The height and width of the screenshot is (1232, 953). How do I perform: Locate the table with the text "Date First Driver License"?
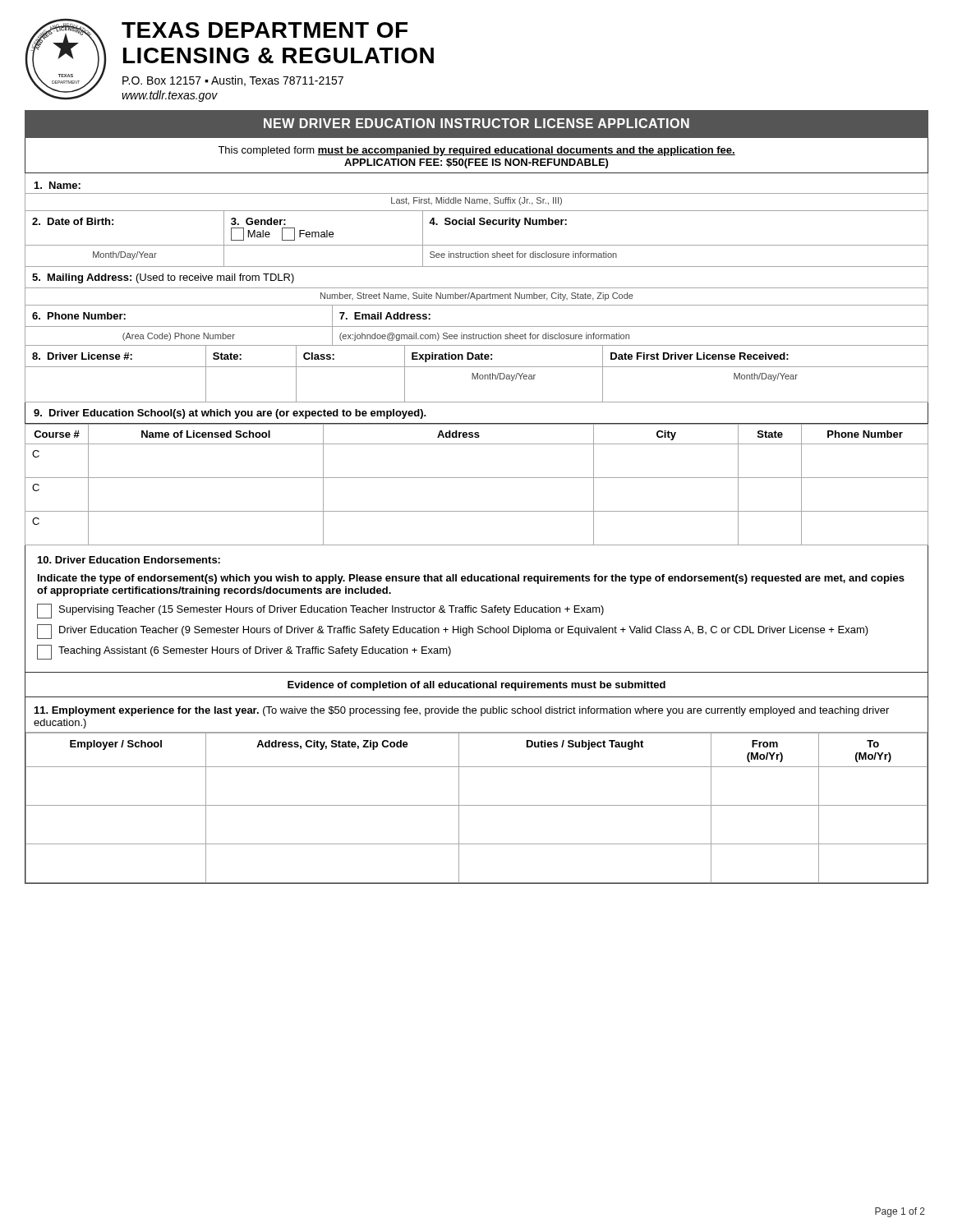point(476,374)
